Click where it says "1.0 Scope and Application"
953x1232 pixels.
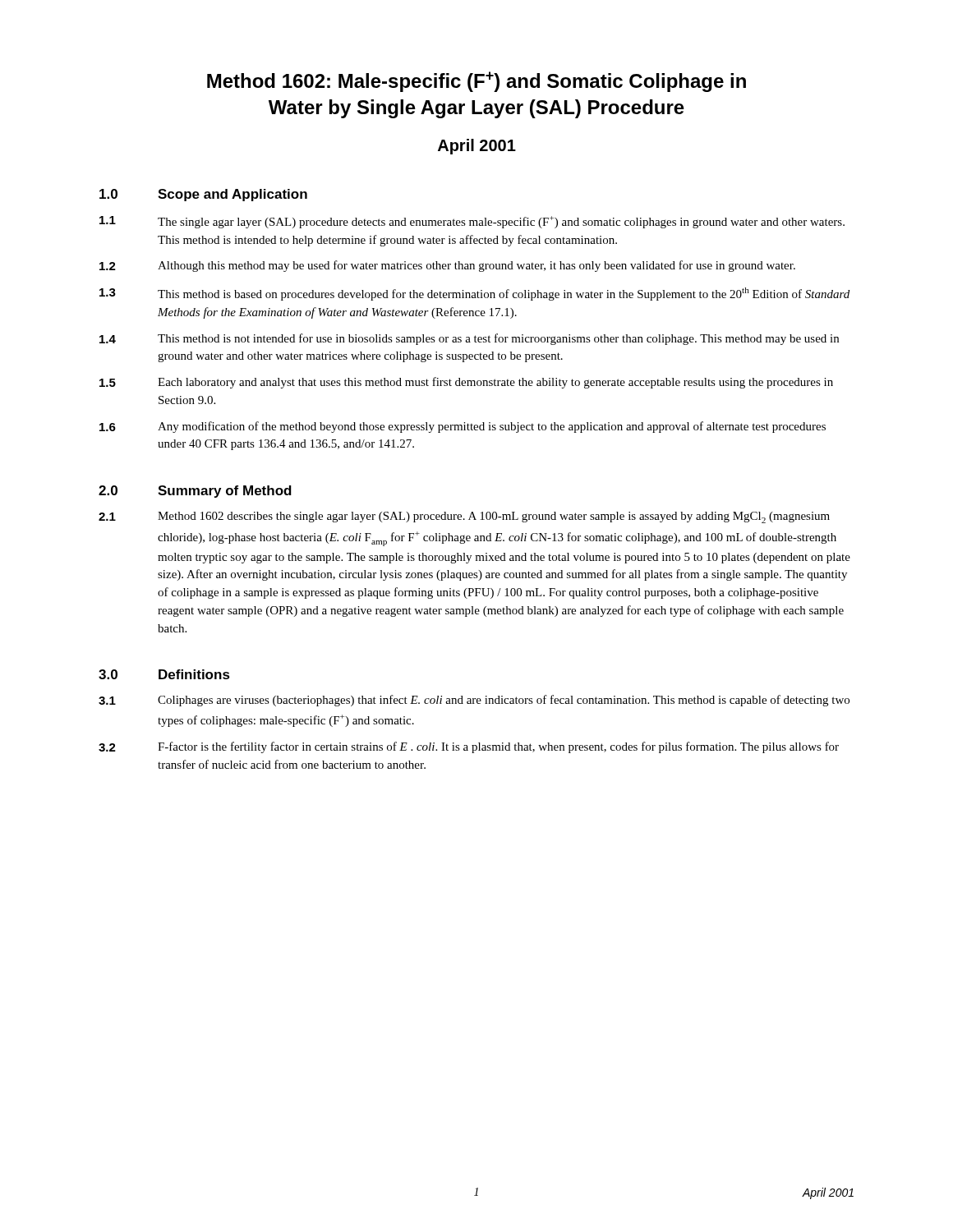(x=203, y=194)
